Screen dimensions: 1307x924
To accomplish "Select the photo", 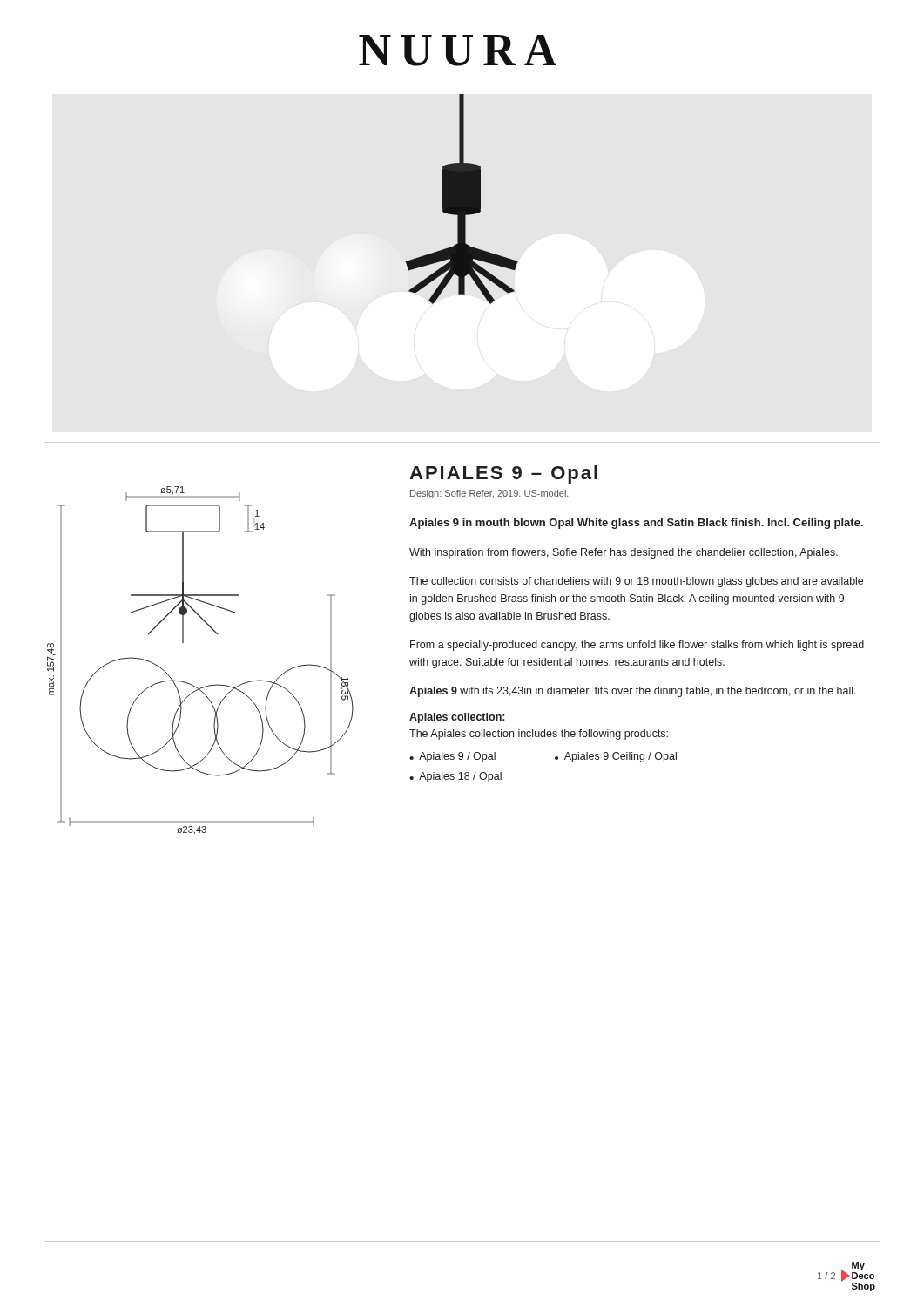I will click(x=462, y=263).
